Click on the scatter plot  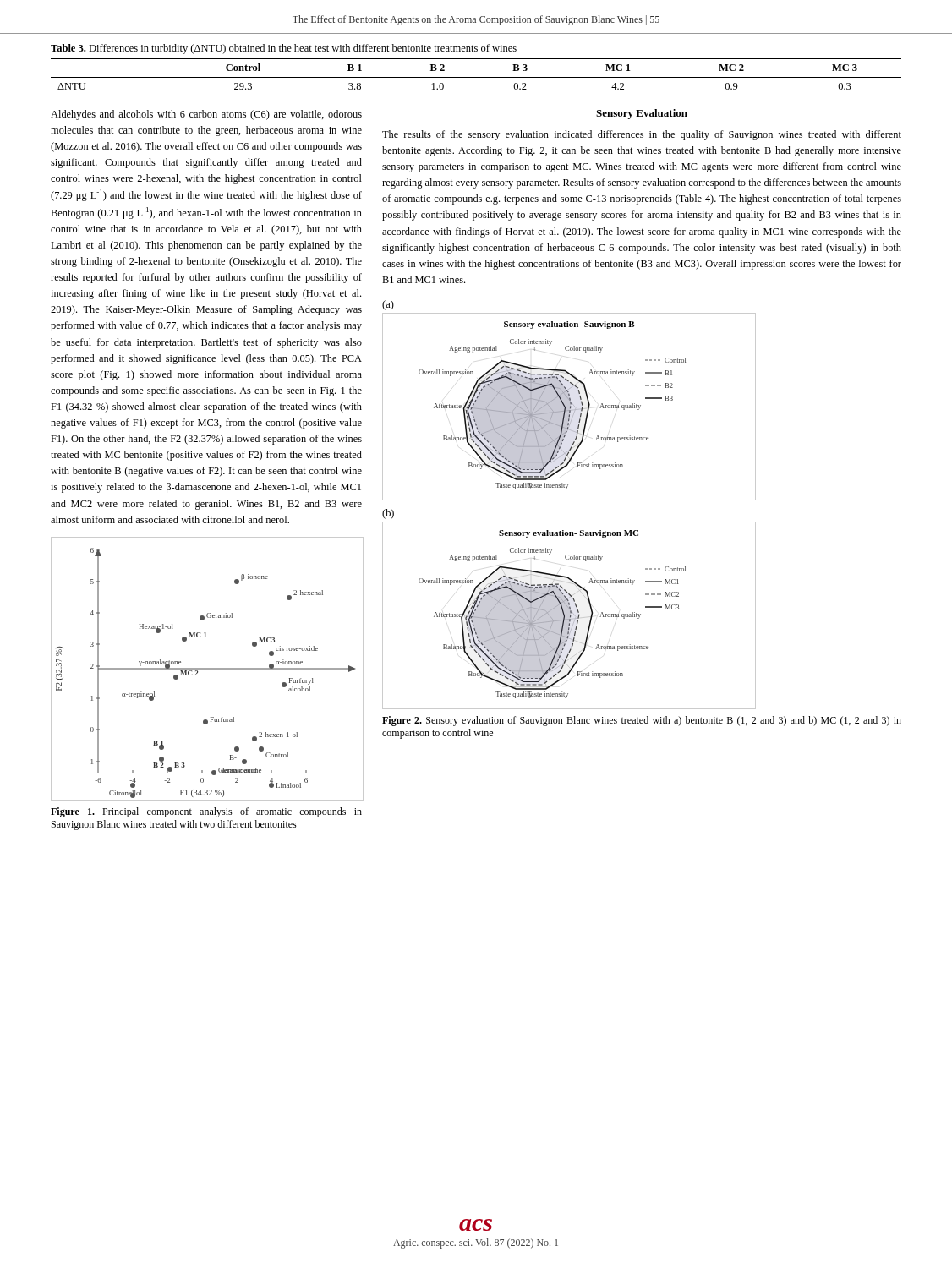206,668
